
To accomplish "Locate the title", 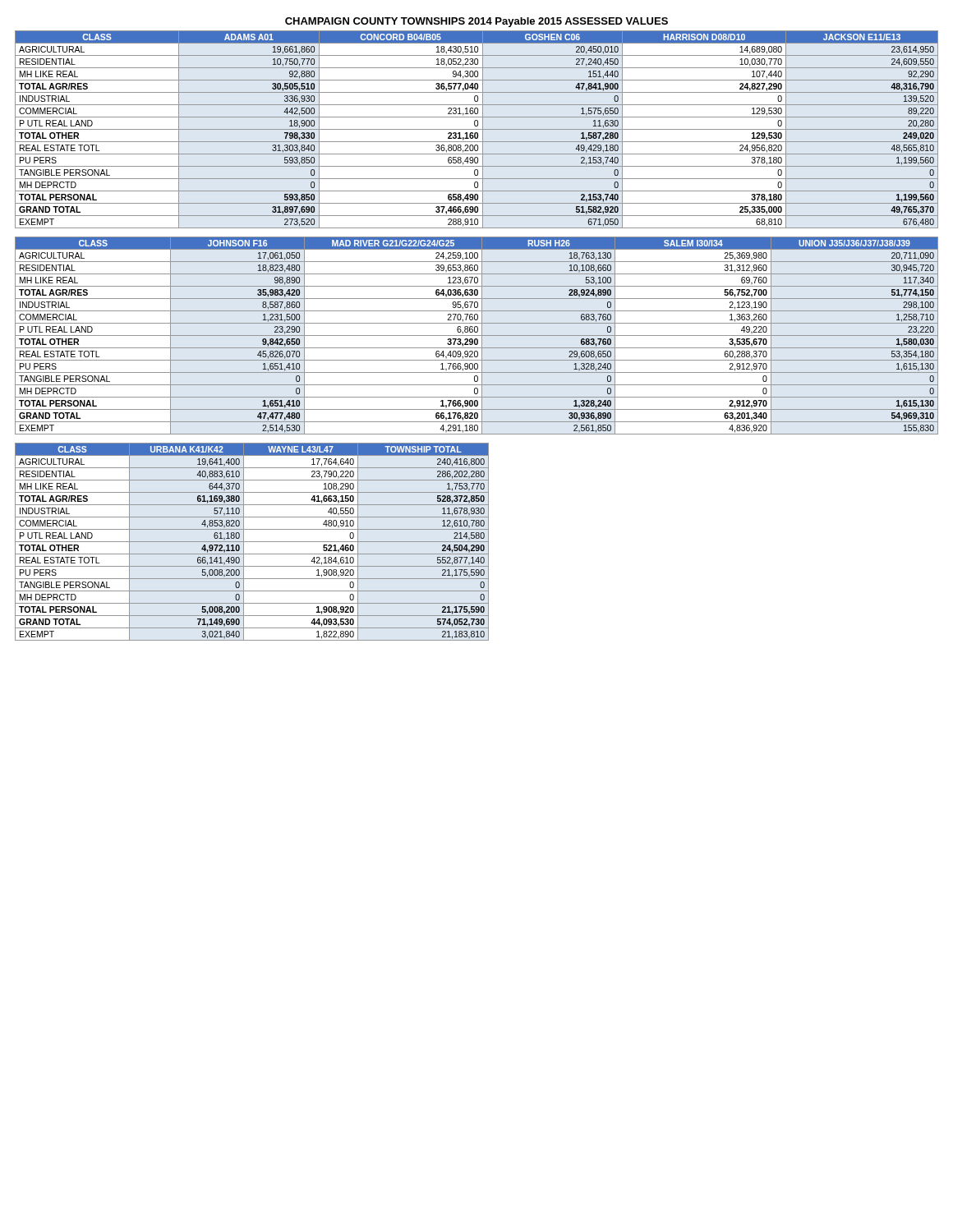I will click(x=476, y=21).
